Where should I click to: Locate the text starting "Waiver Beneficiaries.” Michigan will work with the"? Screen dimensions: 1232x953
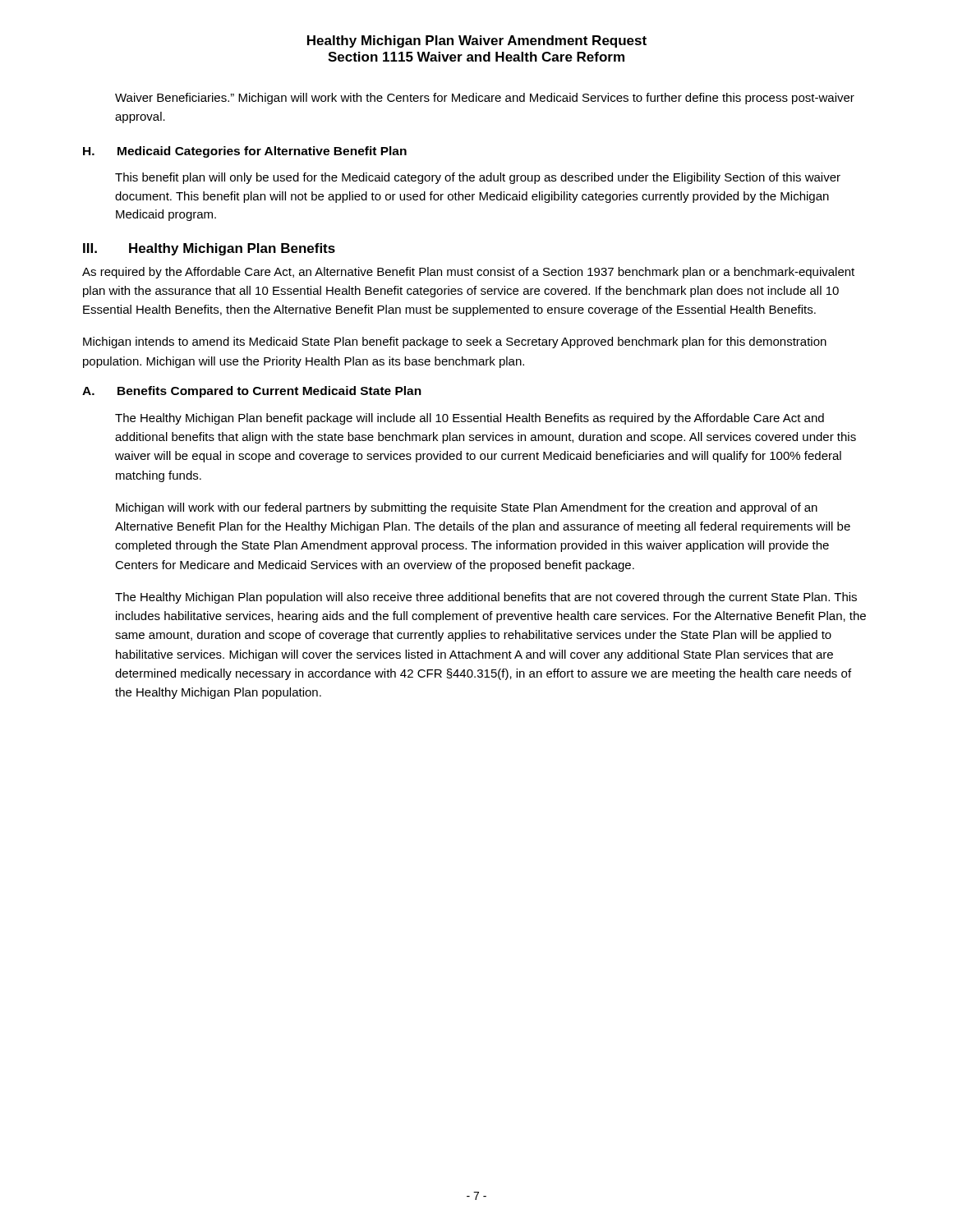point(485,107)
